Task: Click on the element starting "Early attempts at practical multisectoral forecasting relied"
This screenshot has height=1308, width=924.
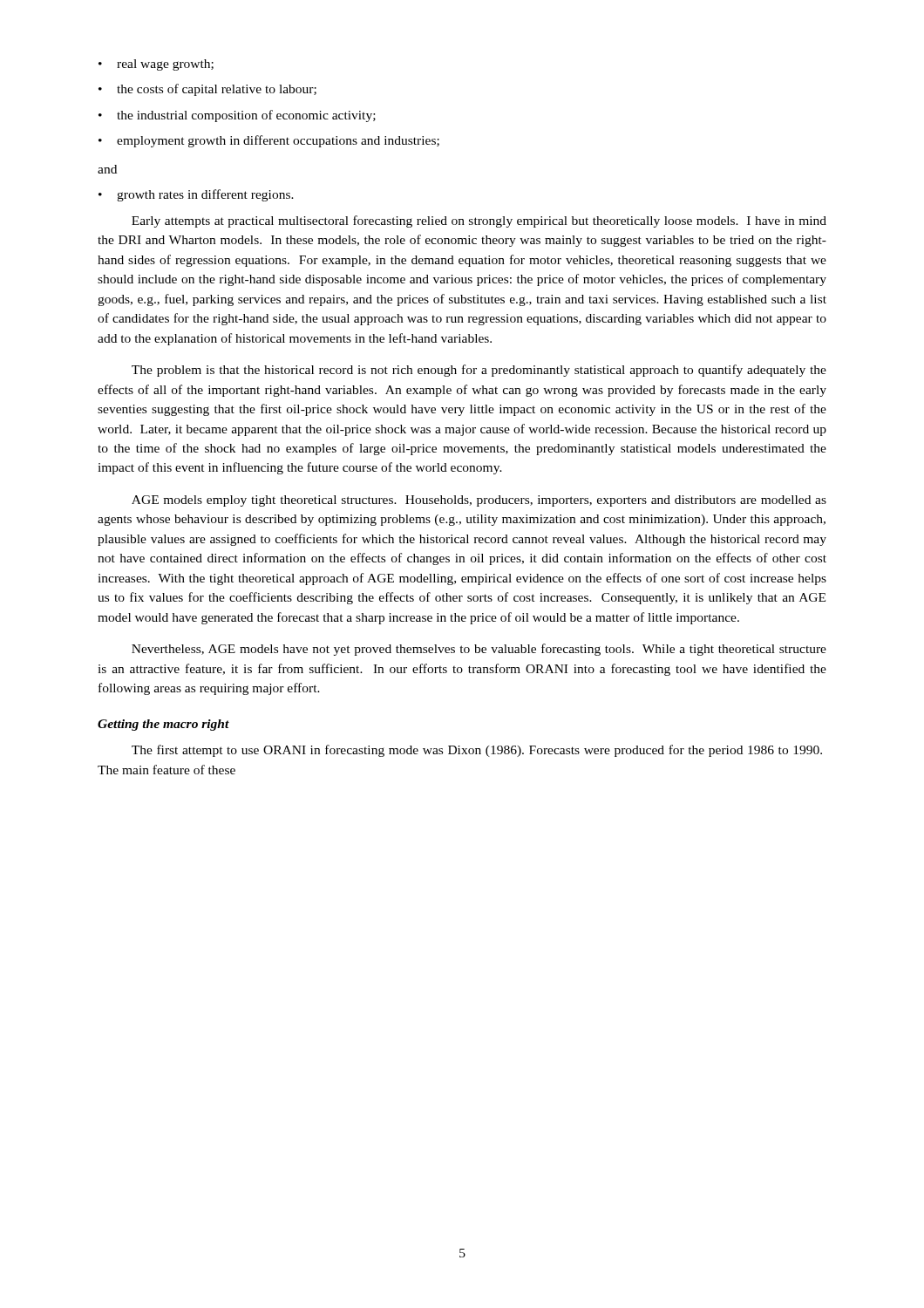Action: 462,279
